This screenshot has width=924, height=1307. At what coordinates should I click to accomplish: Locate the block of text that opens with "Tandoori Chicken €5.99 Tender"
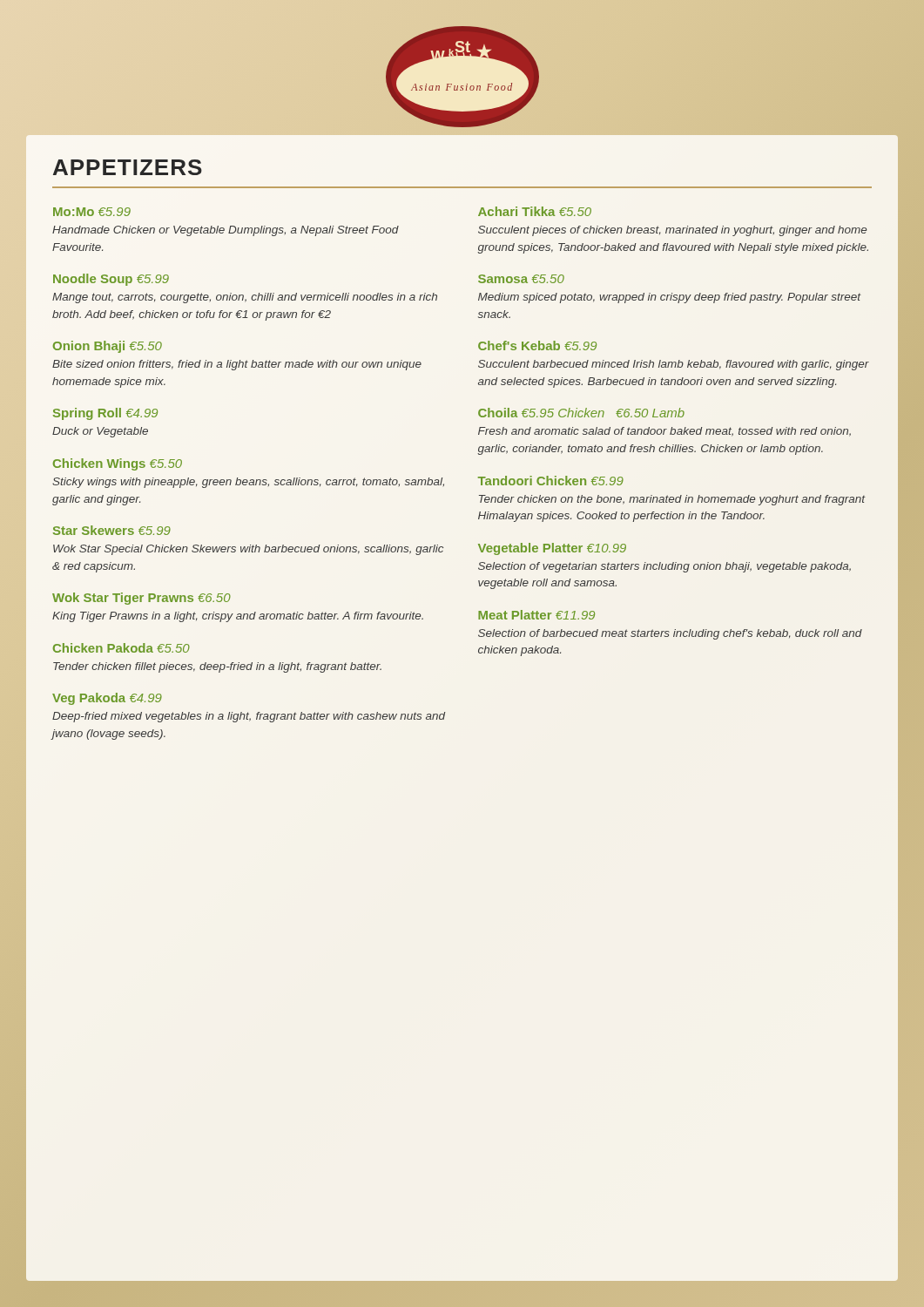click(675, 498)
